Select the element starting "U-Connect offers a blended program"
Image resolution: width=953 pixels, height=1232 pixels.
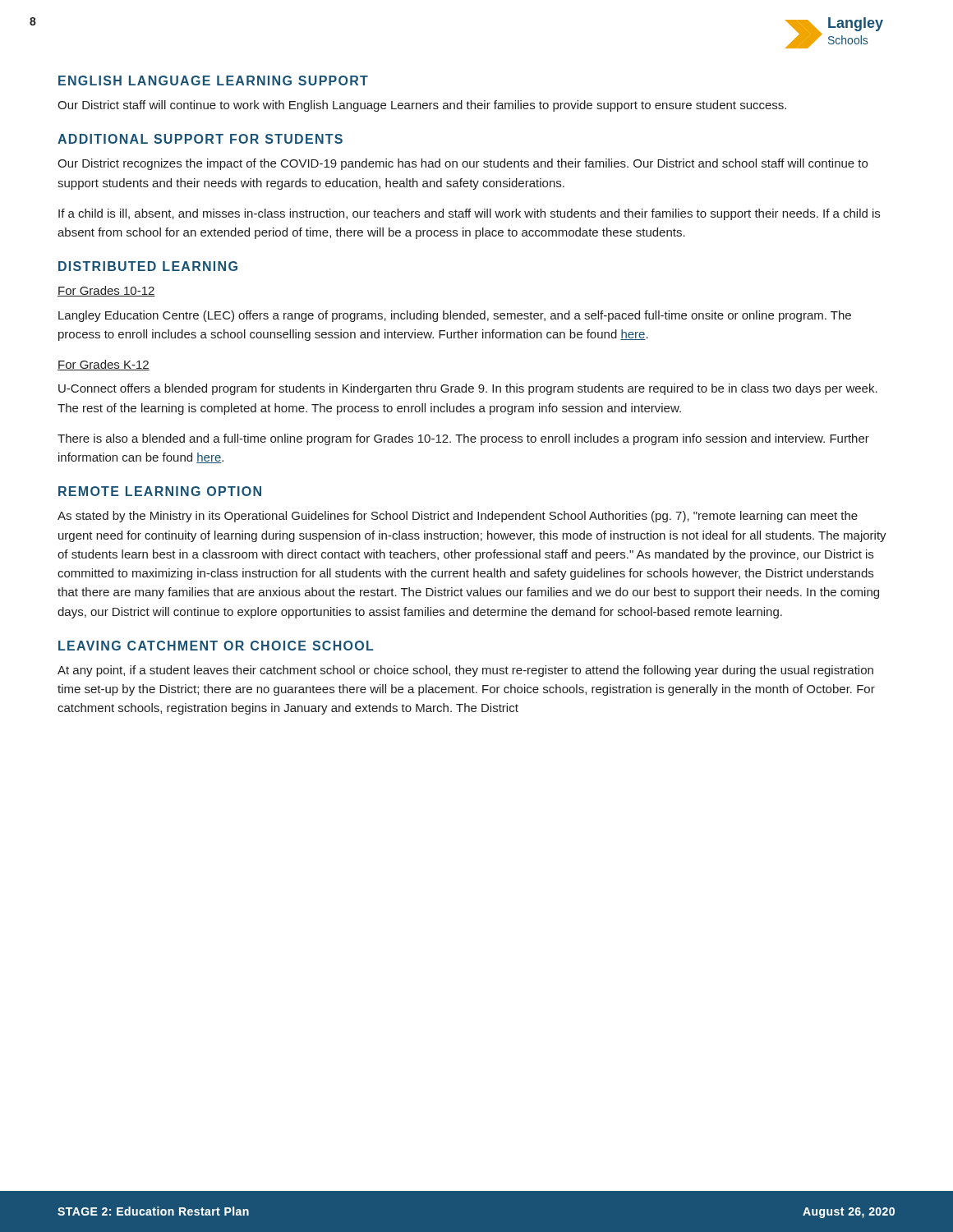tap(468, 398)
